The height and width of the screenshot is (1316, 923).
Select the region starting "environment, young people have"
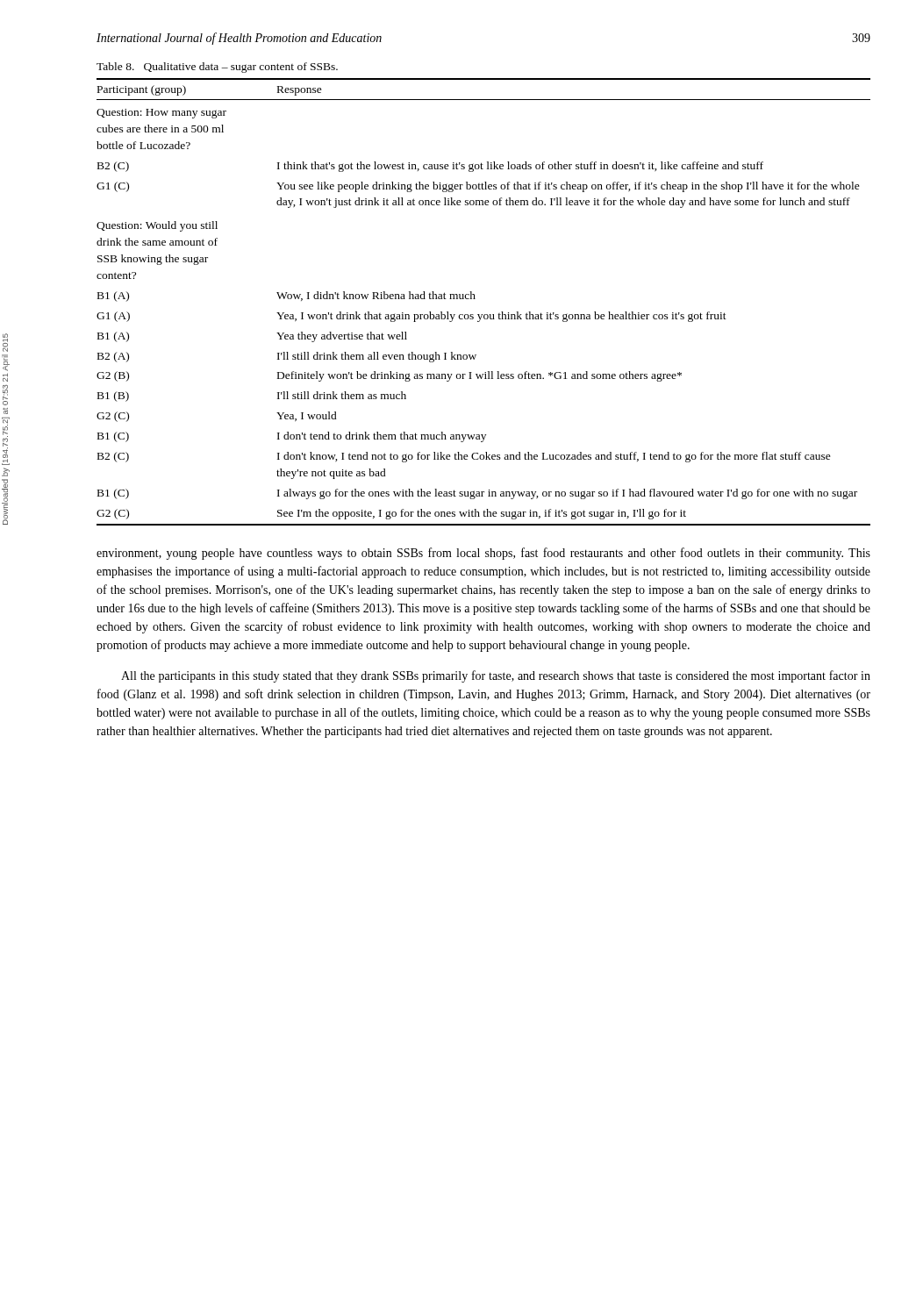click(483, 599)
